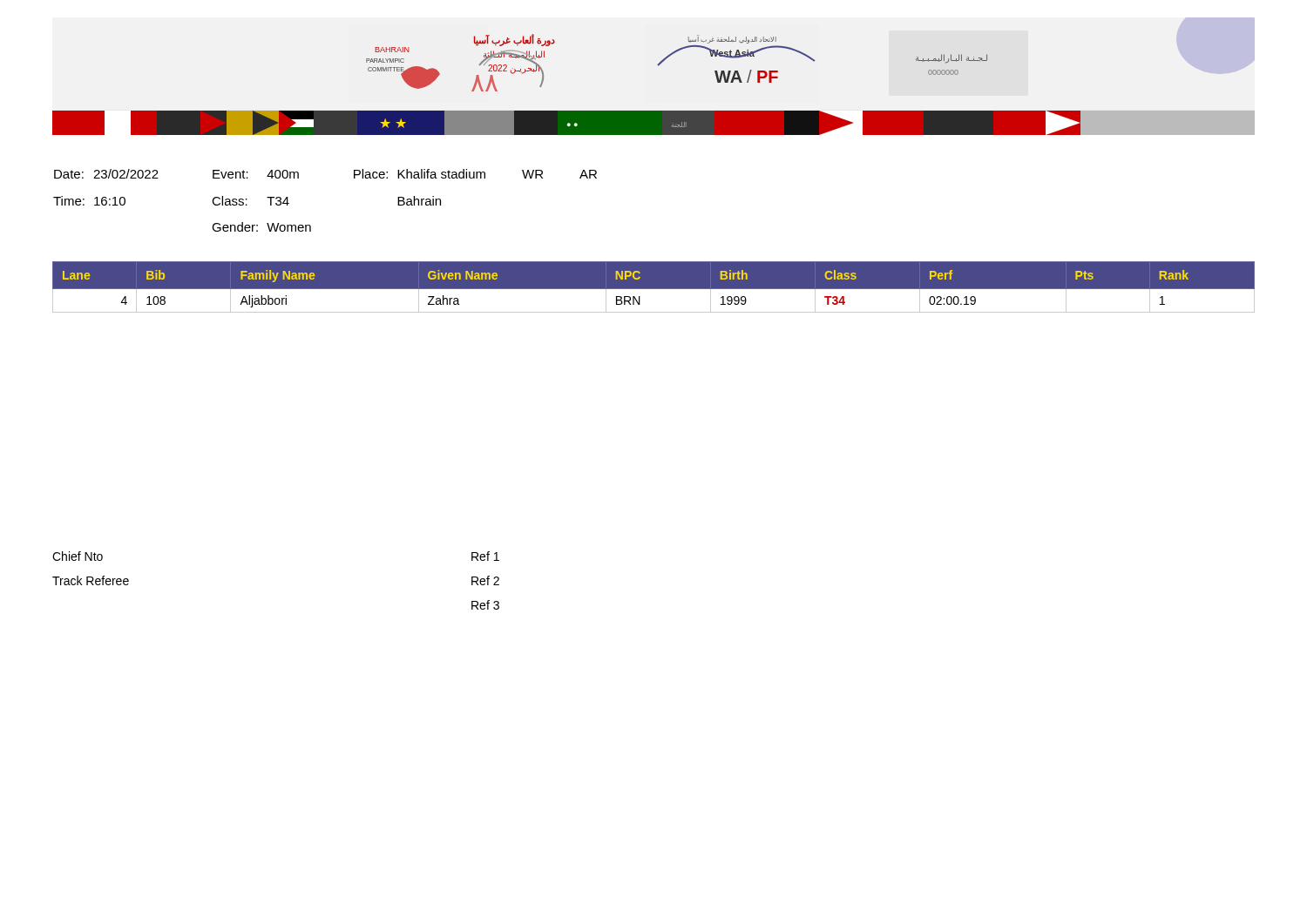
Task: Click where it says "Ref 1 Ref 2 Ref 3"
Action: pos(485,581)
